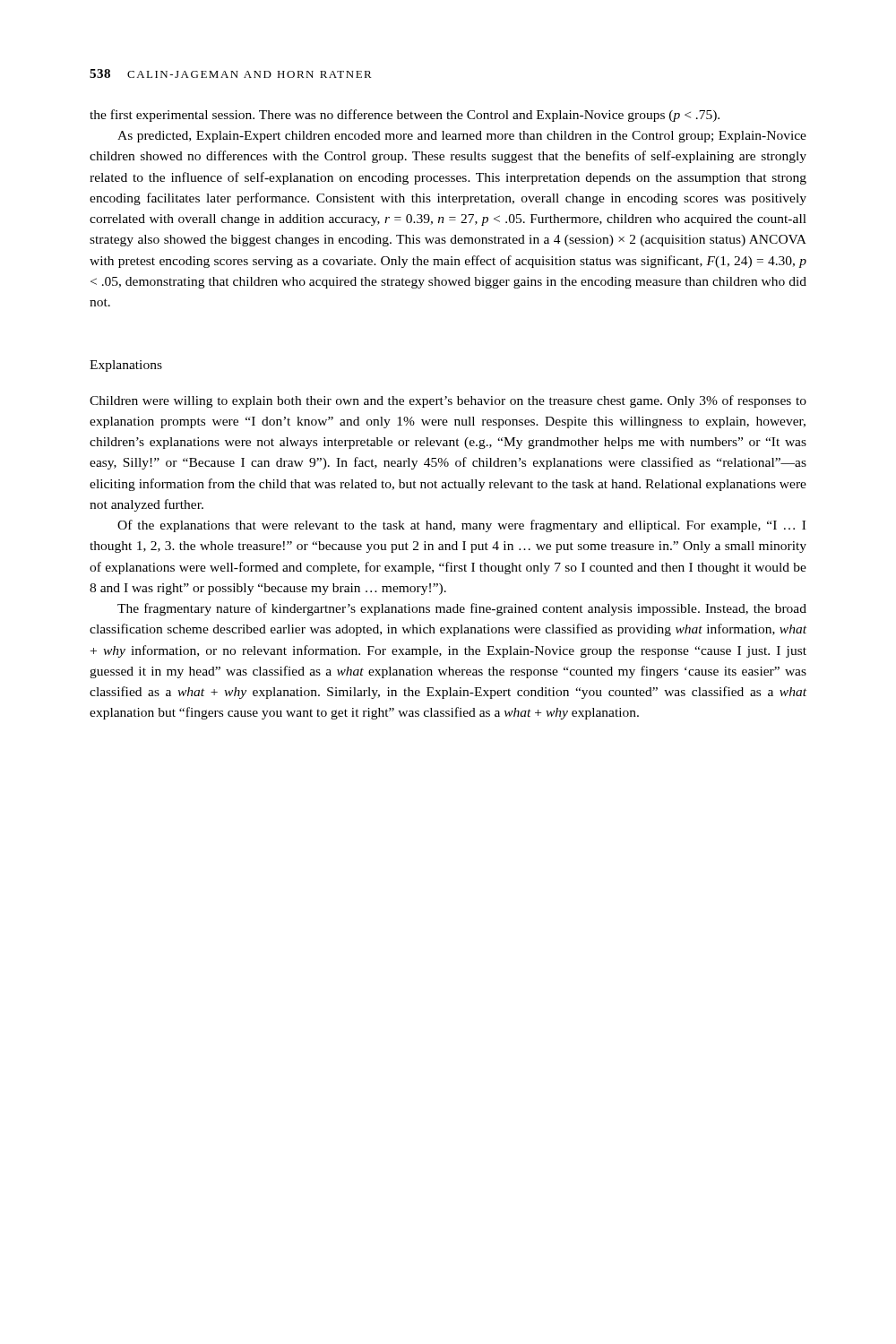The height and width of the screenshot is (1344, 896).
Task: Navigate to the passage starting "Children were willing to"
Action: [x=448, y=556]
